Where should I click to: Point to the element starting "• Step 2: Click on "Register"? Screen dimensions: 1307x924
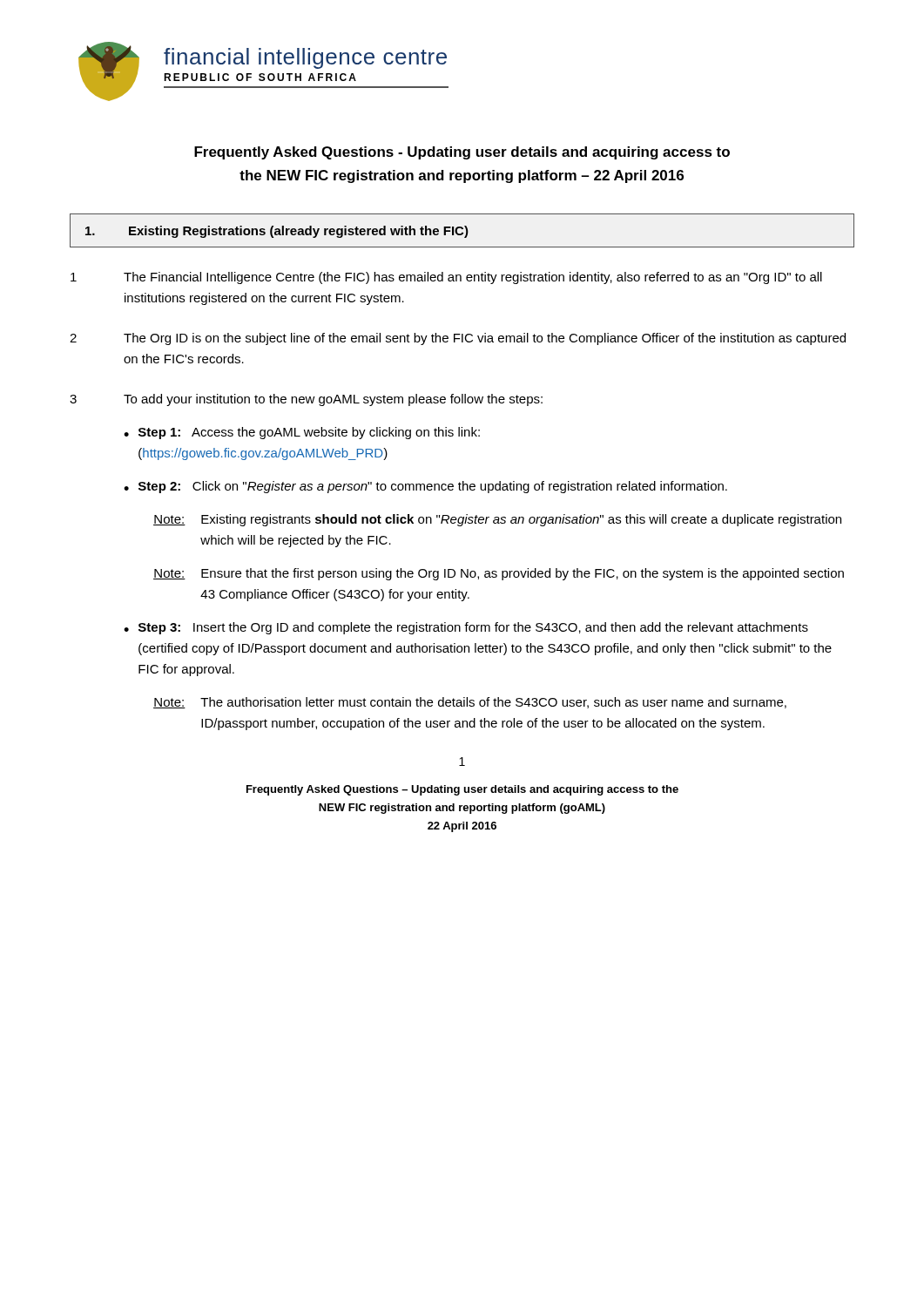pyautogui.click(x=425, y=487)
